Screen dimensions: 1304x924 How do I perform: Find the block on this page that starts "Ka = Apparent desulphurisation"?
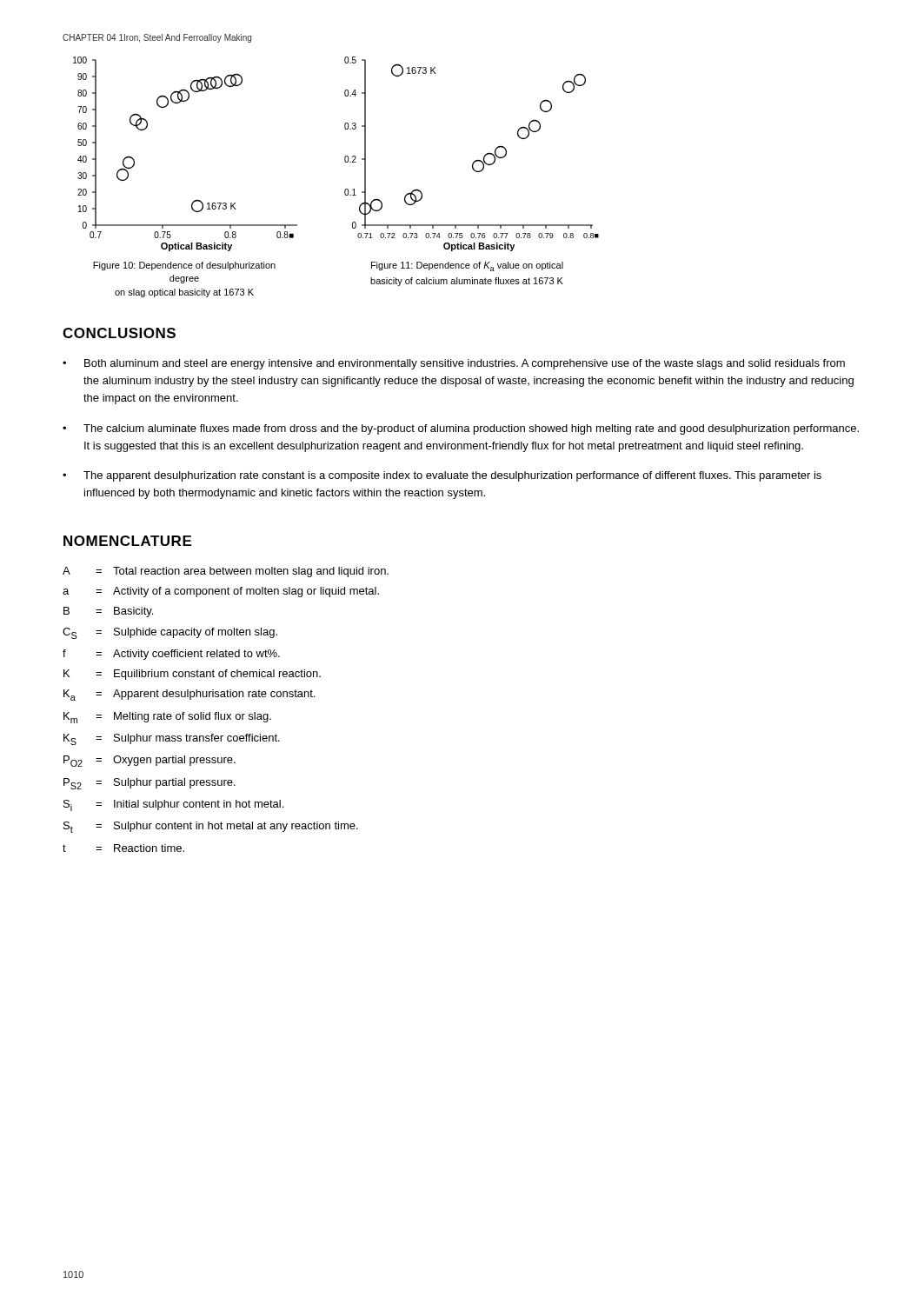189,695
